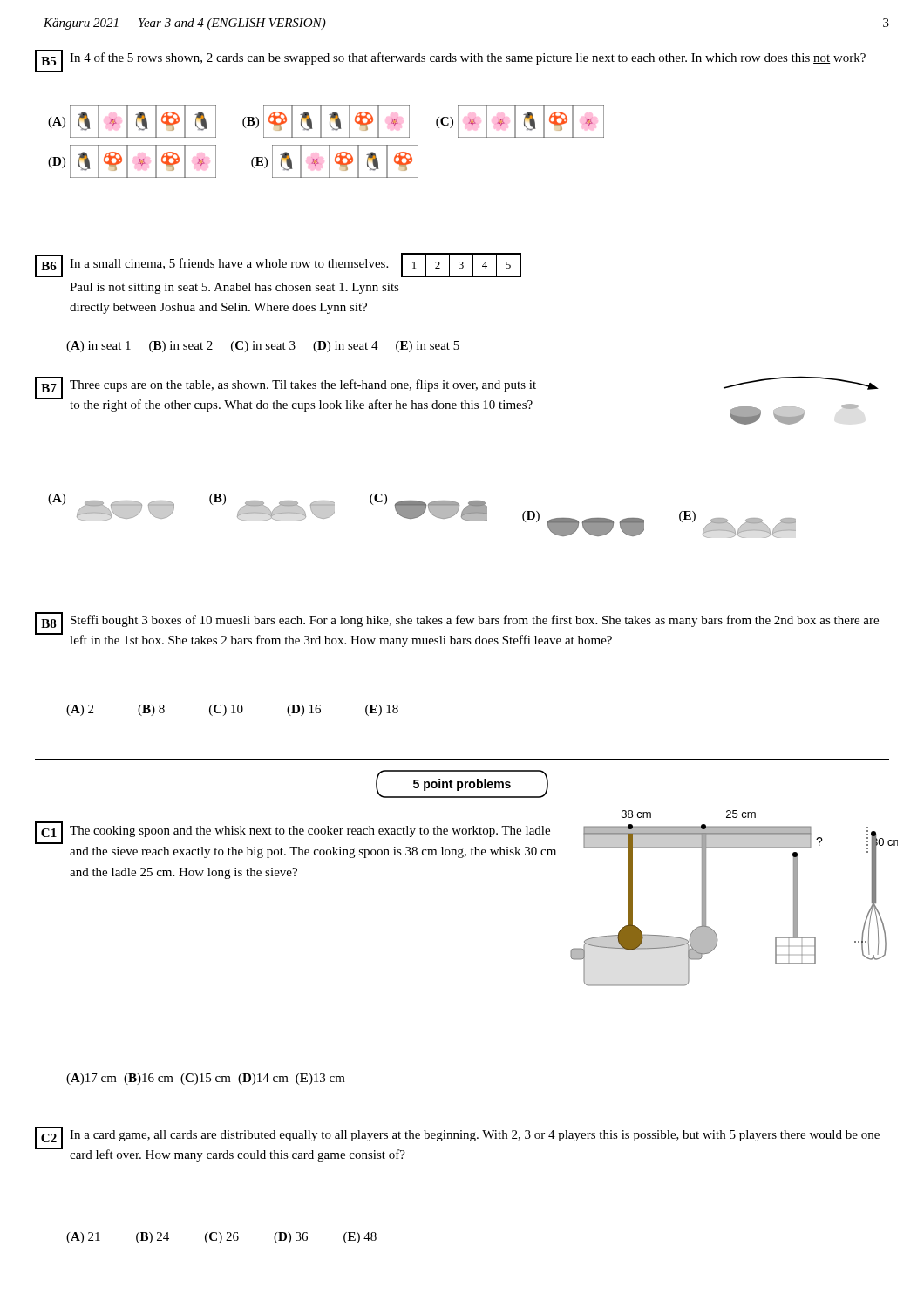The height and width of the screenshot is (1308, 924).
Task: Find the block on this page that starts "(A) 2 (B) 8 (C) 10 (D) 16"
Action: coord(232,710)
